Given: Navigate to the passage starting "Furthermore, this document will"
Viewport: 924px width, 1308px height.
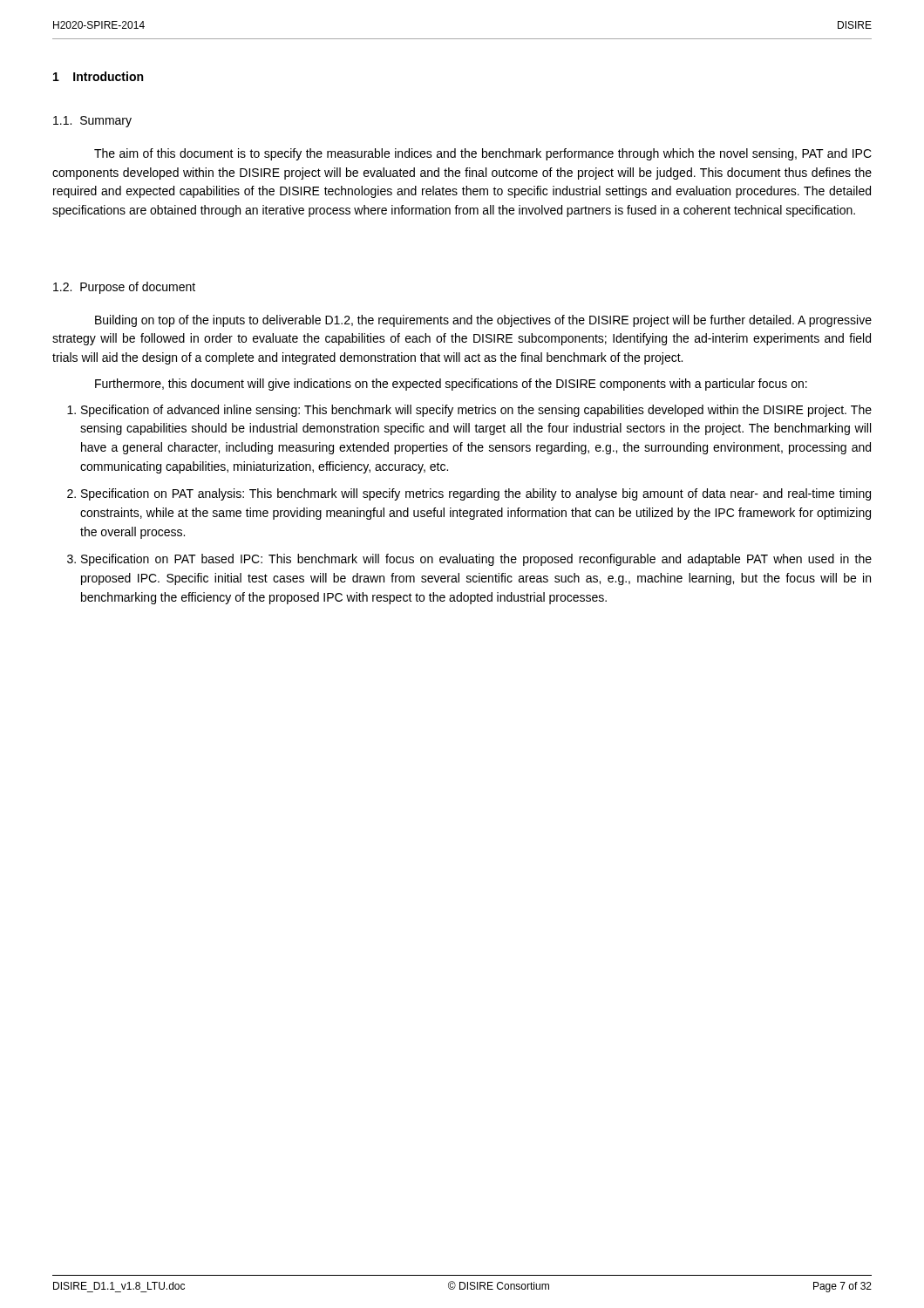Looking at the screenshot, I should [x=451, y=384].
